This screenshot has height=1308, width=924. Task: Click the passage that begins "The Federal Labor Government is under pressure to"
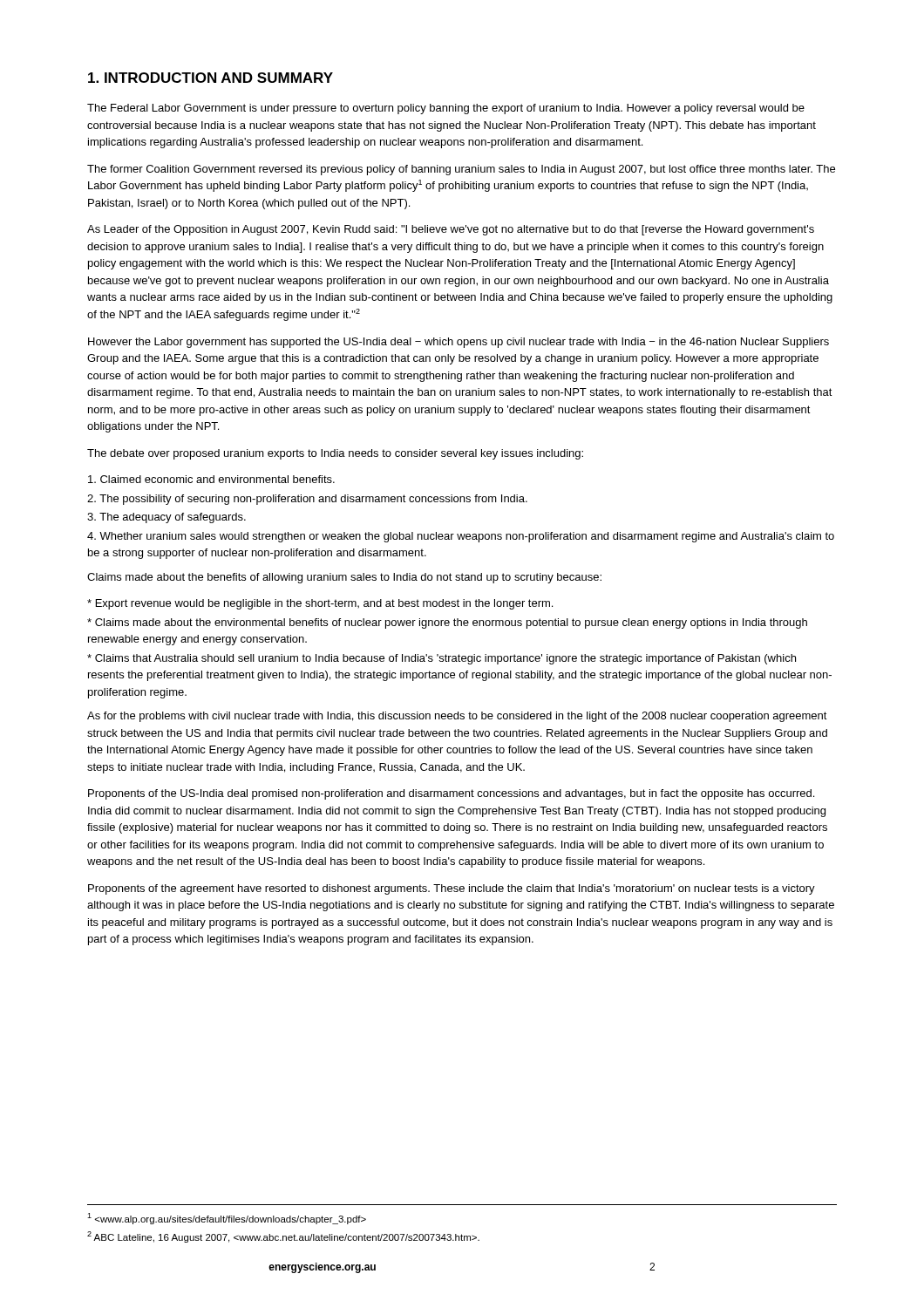point(451,125)
